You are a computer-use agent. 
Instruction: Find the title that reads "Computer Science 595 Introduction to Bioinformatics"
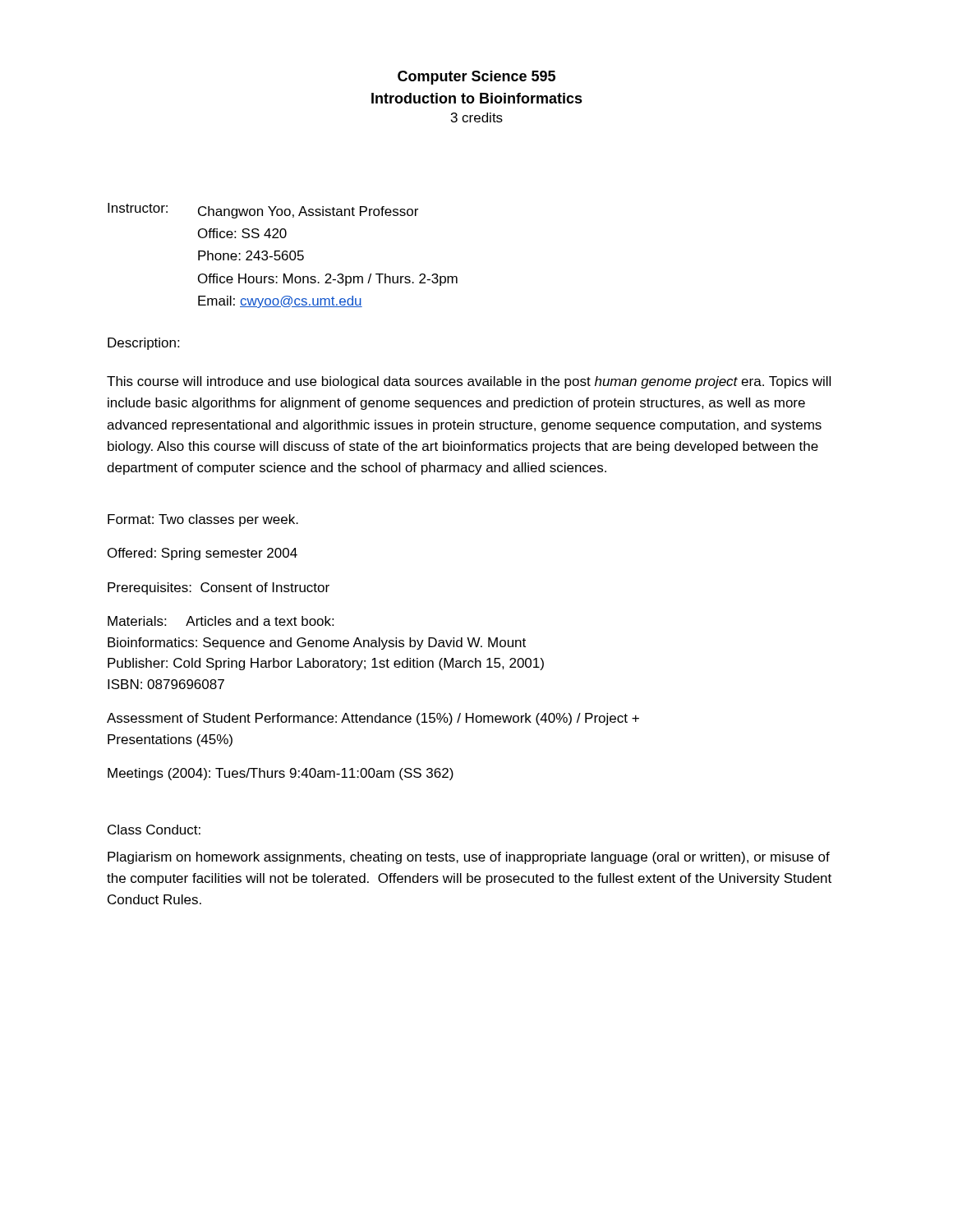click(x=476, y=96)
